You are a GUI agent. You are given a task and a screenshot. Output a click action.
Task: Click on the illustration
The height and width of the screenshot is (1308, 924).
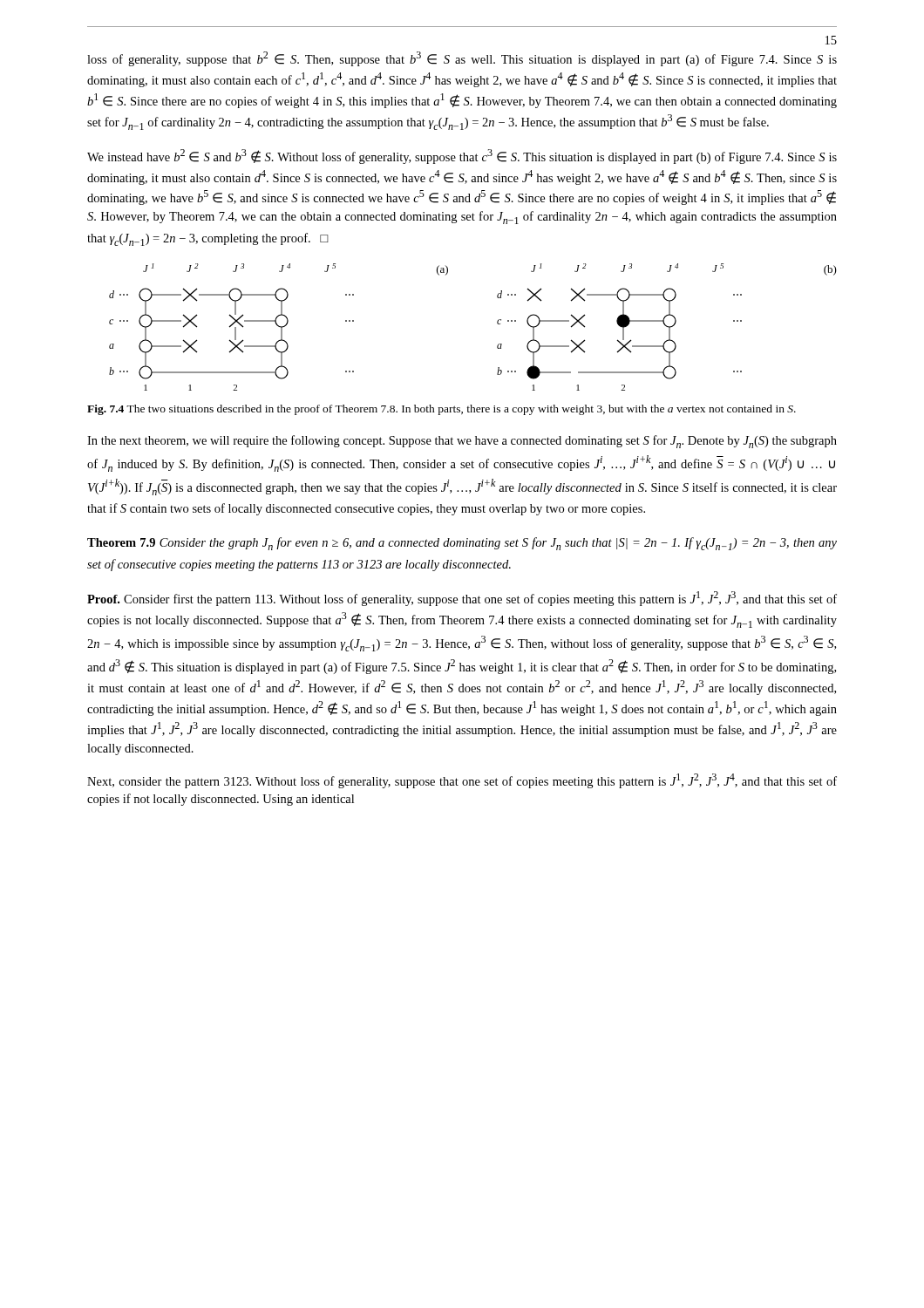(462, 329)
